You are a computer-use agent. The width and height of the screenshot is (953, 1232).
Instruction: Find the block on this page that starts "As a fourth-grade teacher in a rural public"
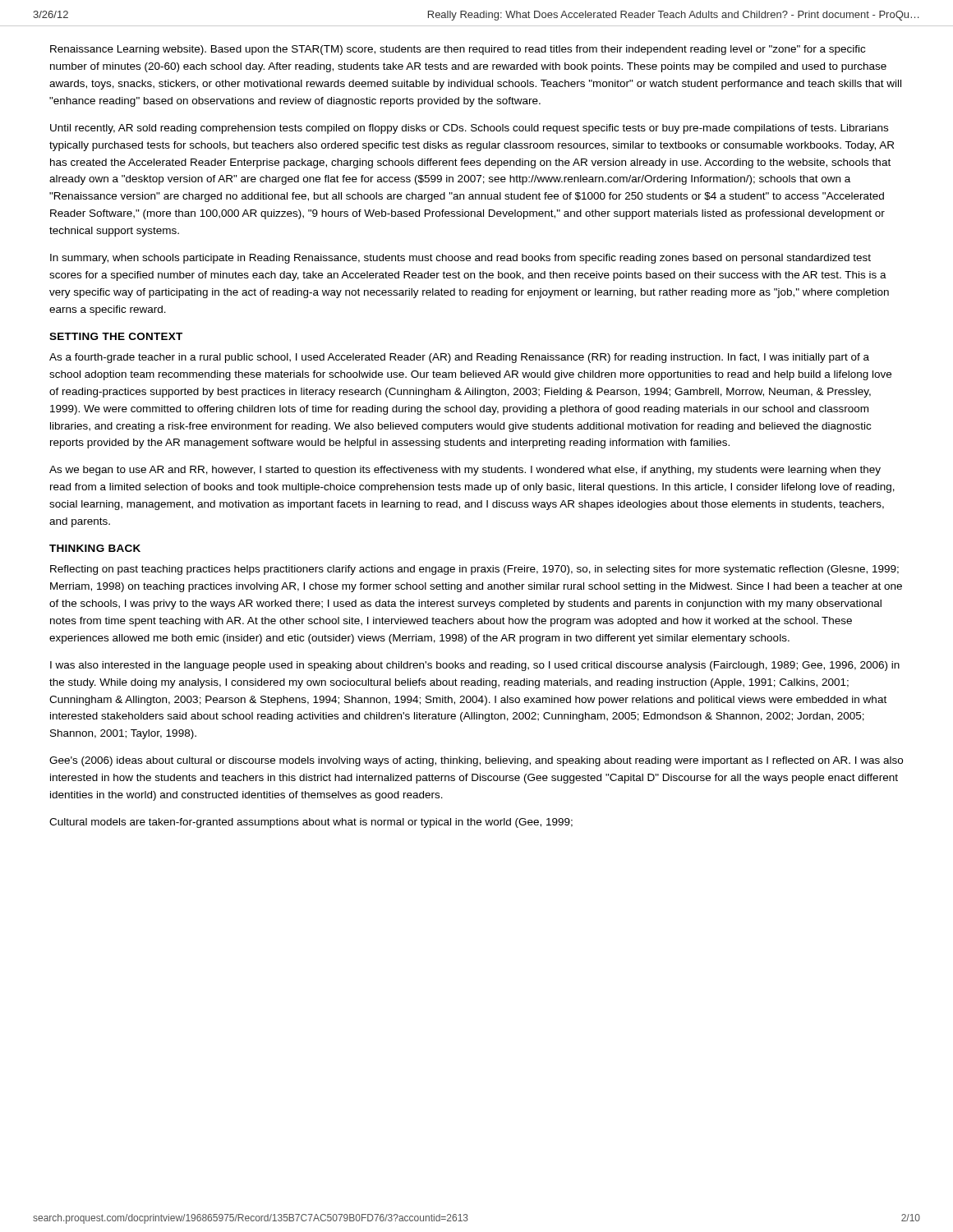[476, 400]
